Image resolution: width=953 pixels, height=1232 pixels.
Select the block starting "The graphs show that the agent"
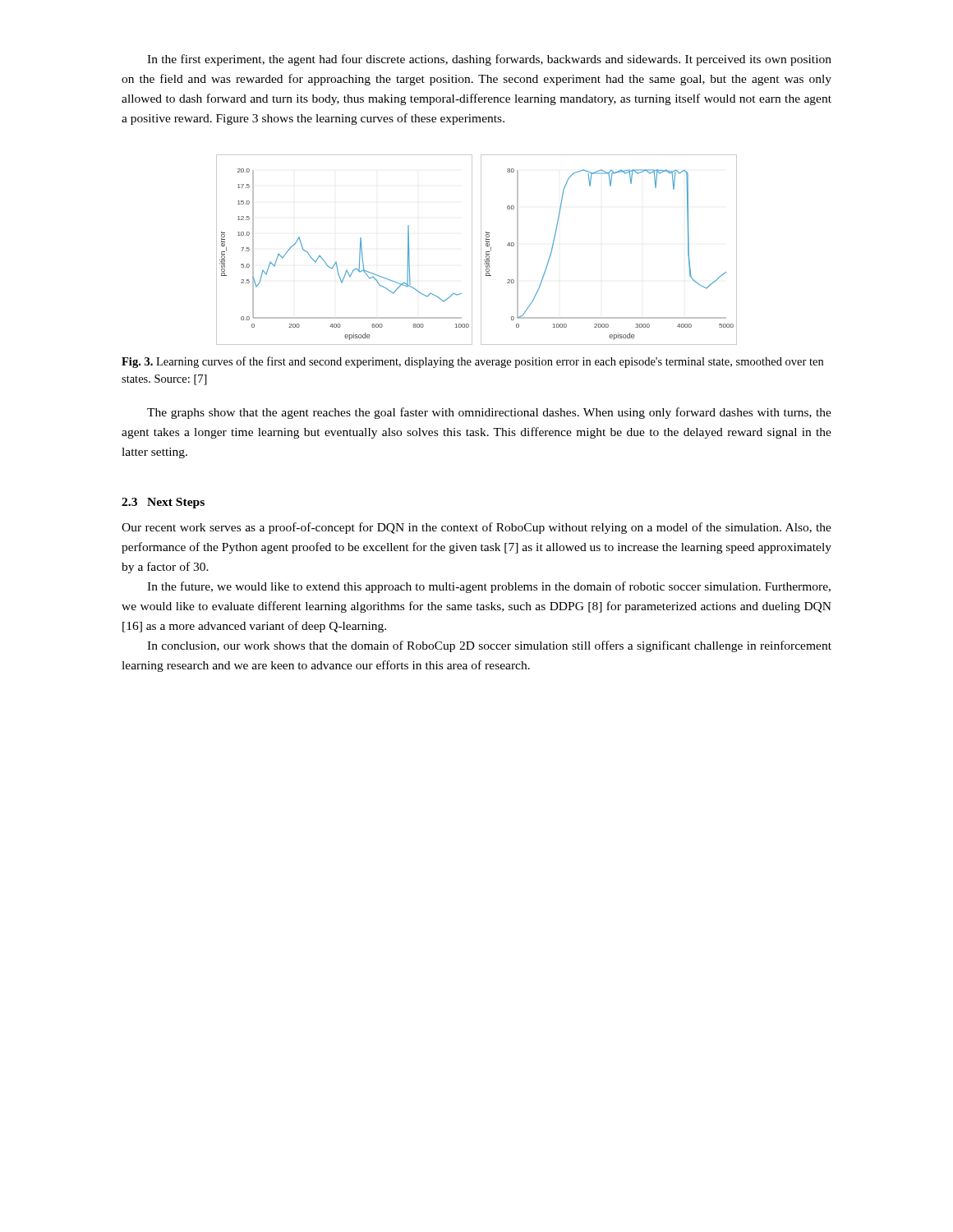[476, 432]
